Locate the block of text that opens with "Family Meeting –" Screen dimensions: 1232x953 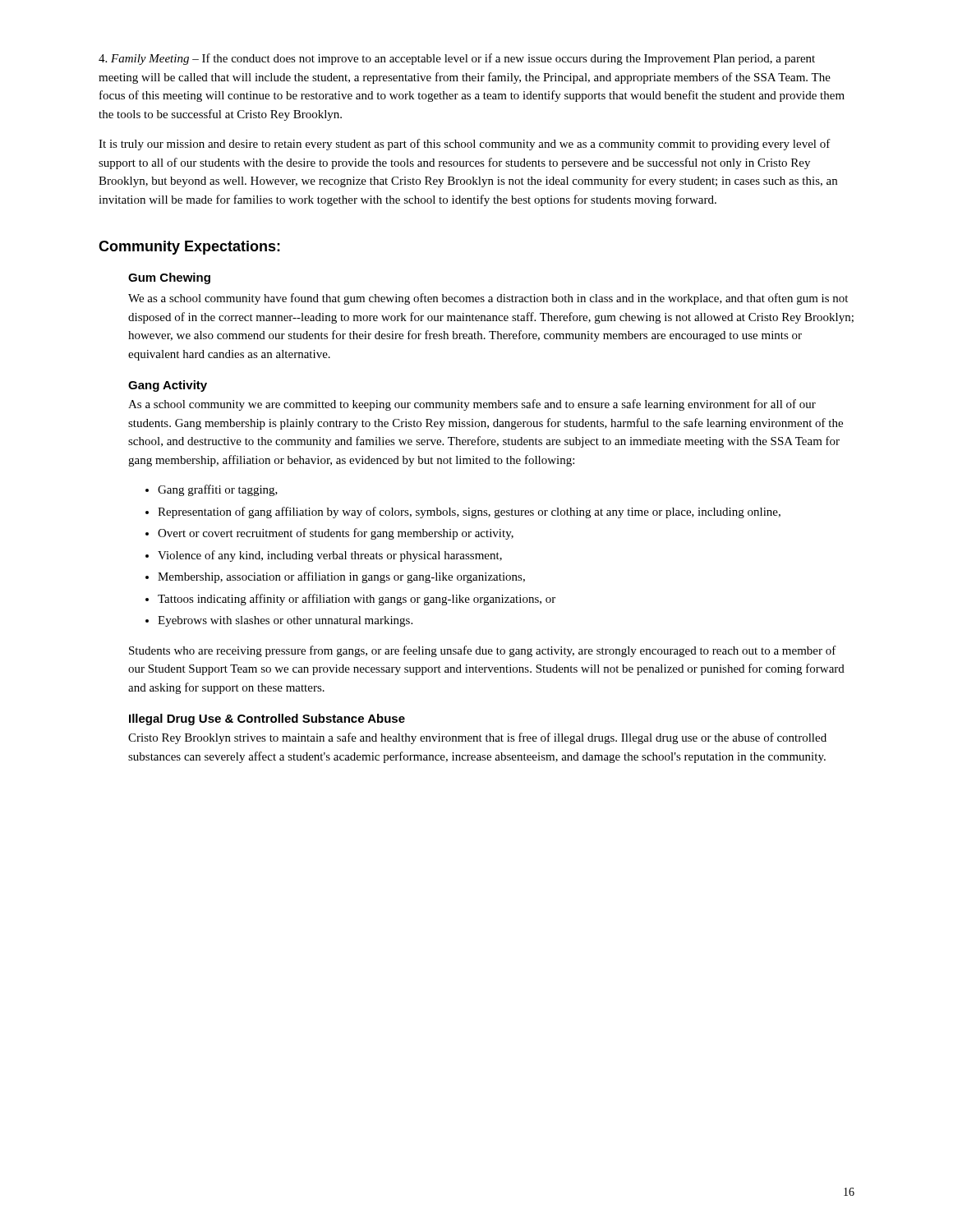476,86
